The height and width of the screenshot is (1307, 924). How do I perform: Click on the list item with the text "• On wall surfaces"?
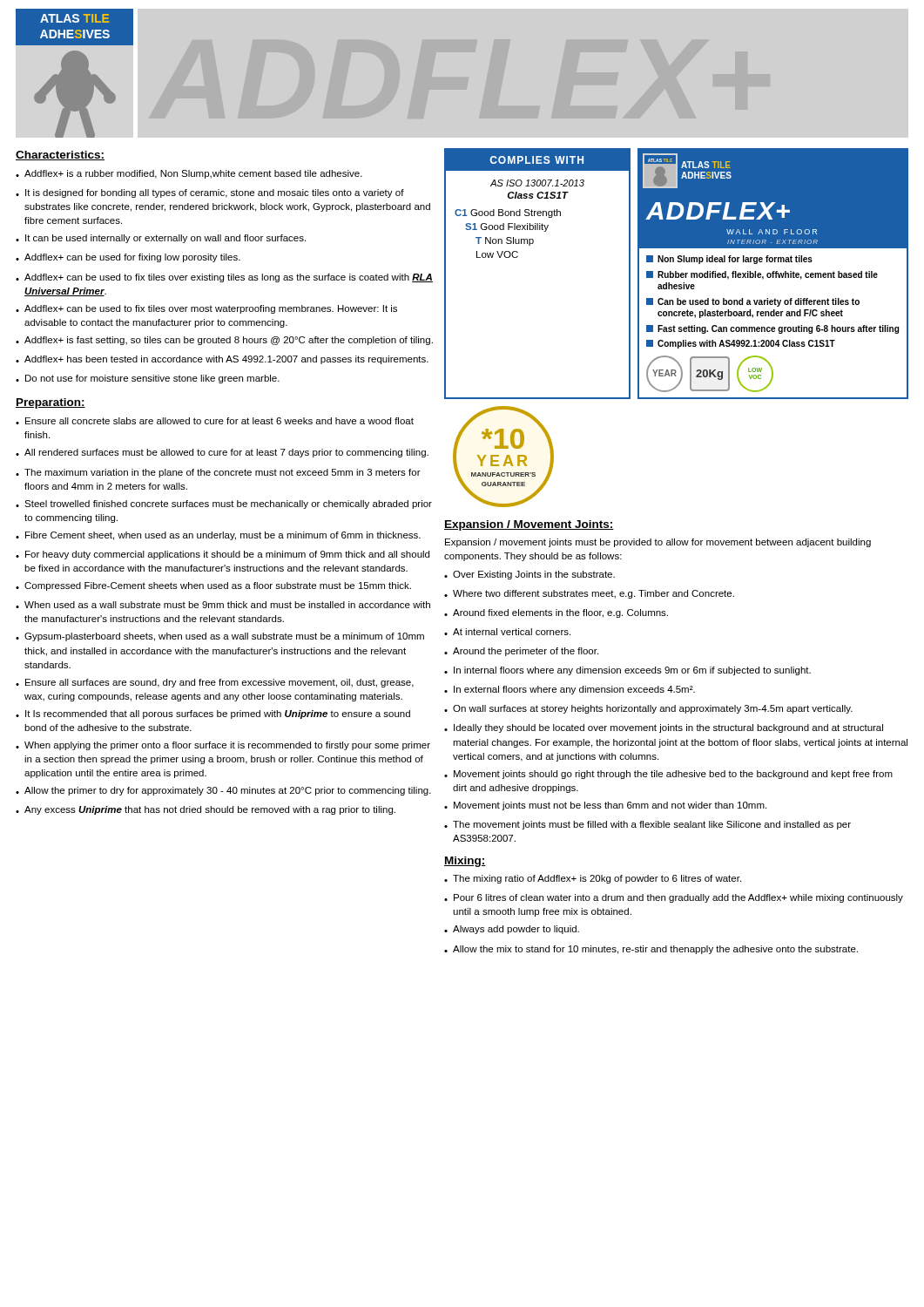coord(649,710)
